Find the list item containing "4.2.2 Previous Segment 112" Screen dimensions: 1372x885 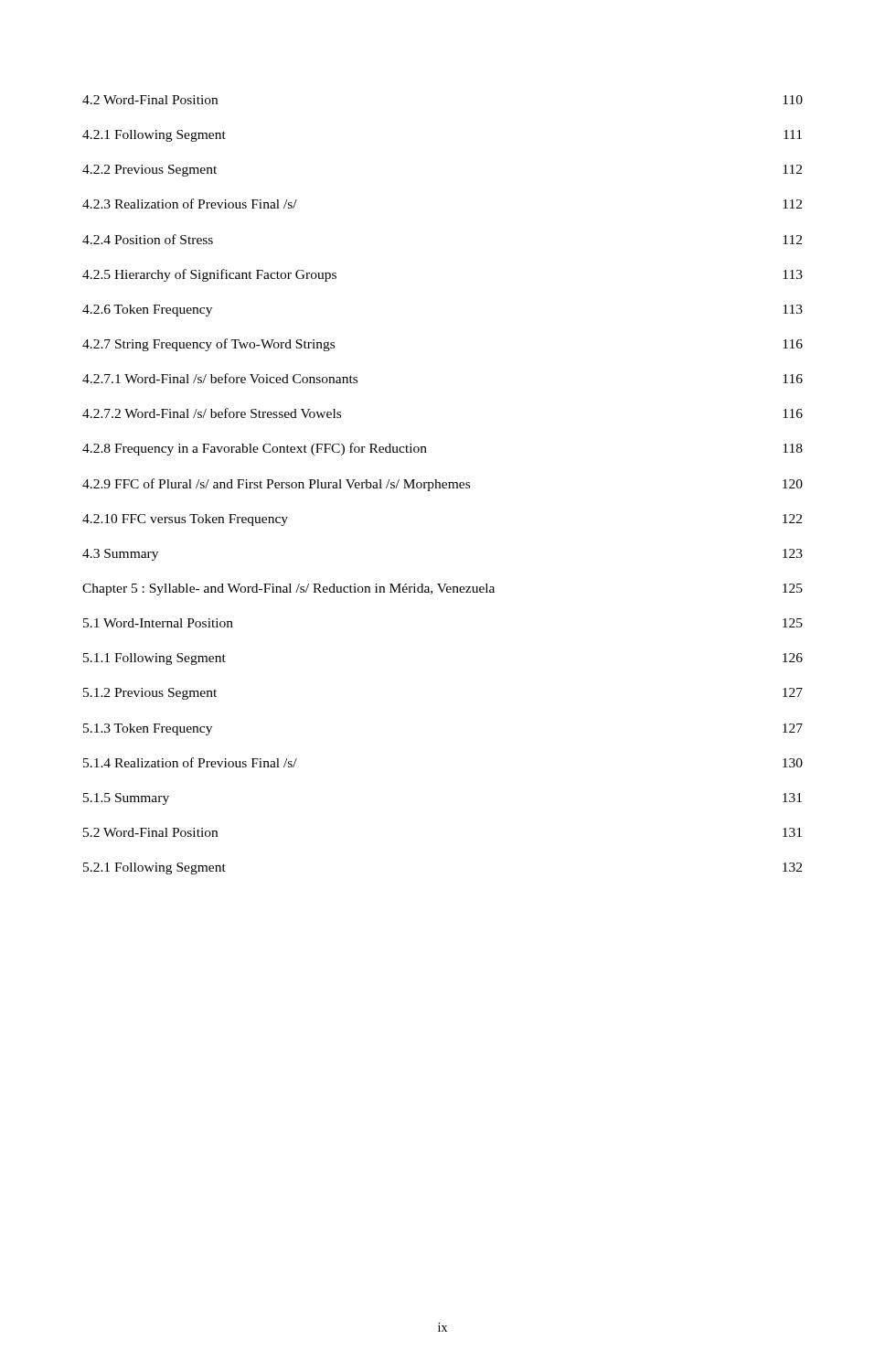(x=146, y=171)
